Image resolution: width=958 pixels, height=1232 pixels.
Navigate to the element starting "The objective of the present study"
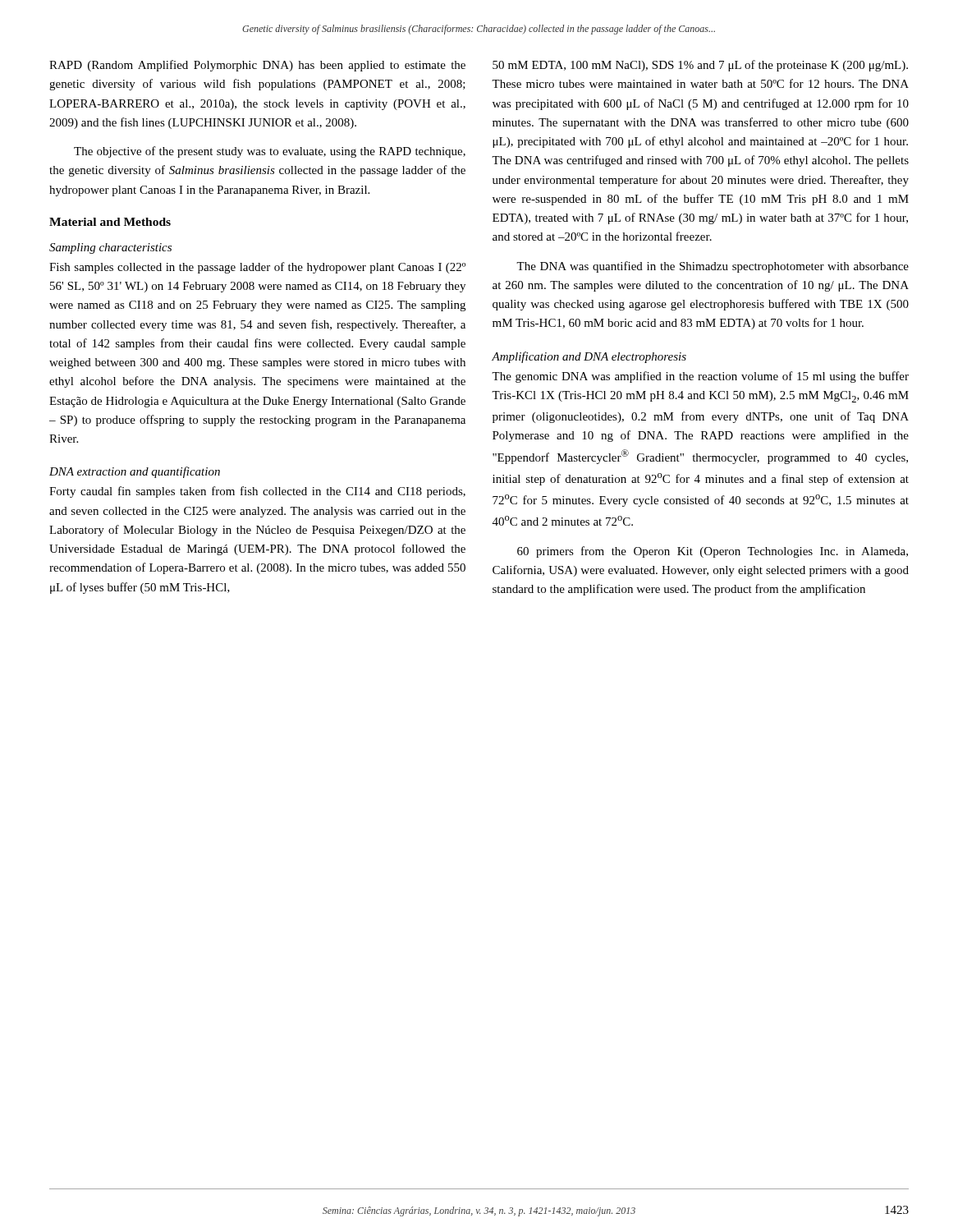258,171
